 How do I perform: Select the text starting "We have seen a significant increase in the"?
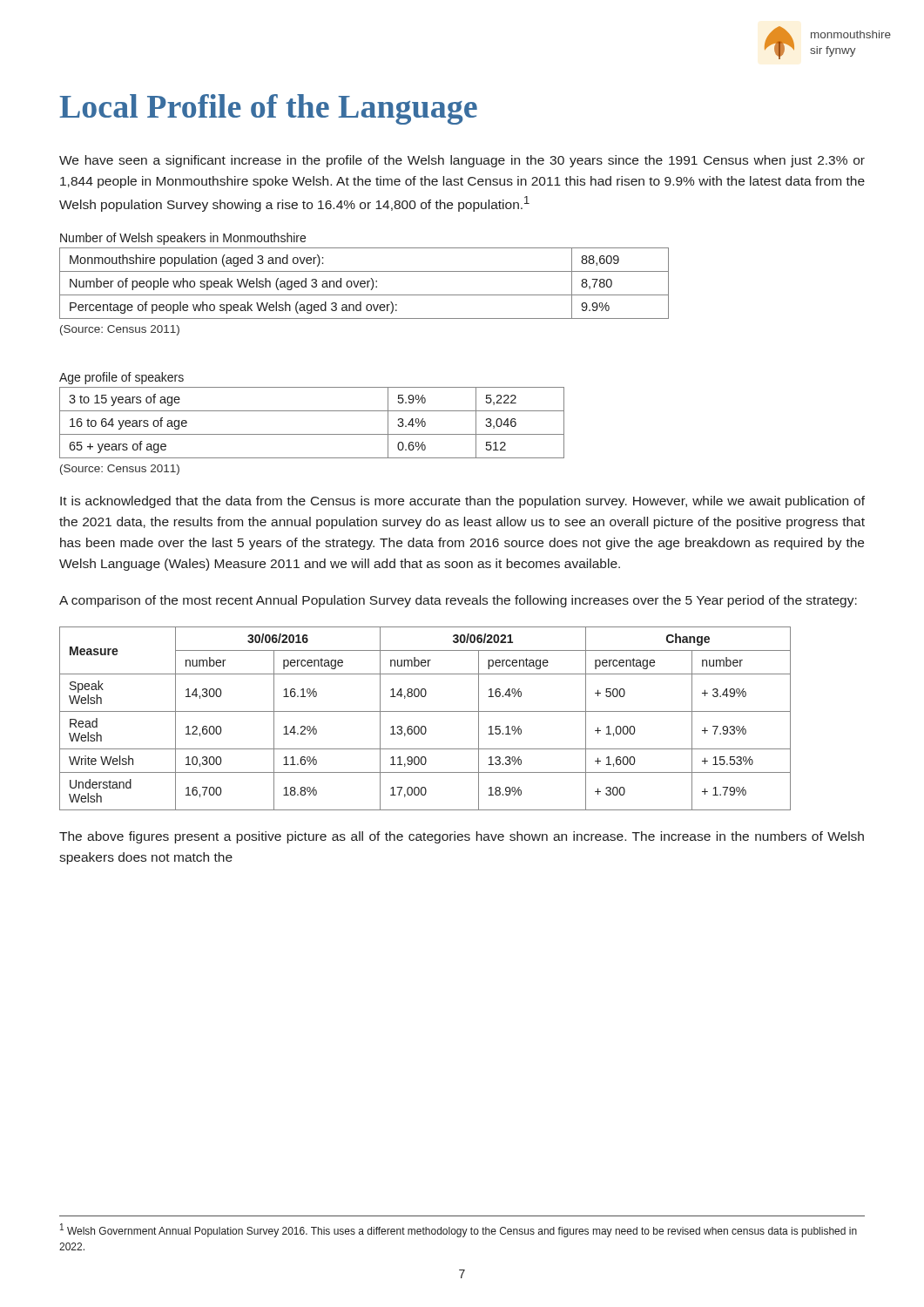[462, 182]
